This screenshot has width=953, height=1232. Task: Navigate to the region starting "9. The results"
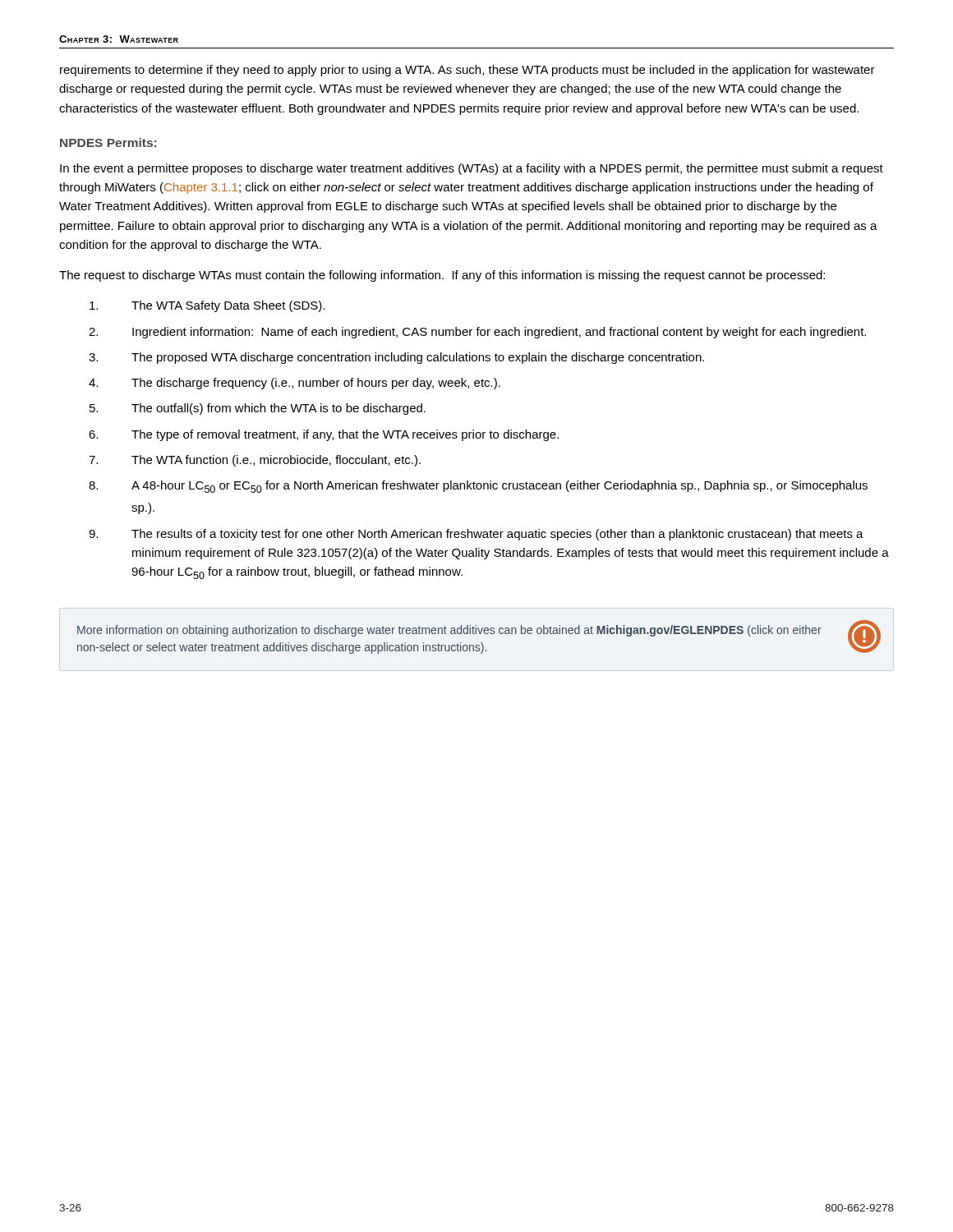[476, 554]
